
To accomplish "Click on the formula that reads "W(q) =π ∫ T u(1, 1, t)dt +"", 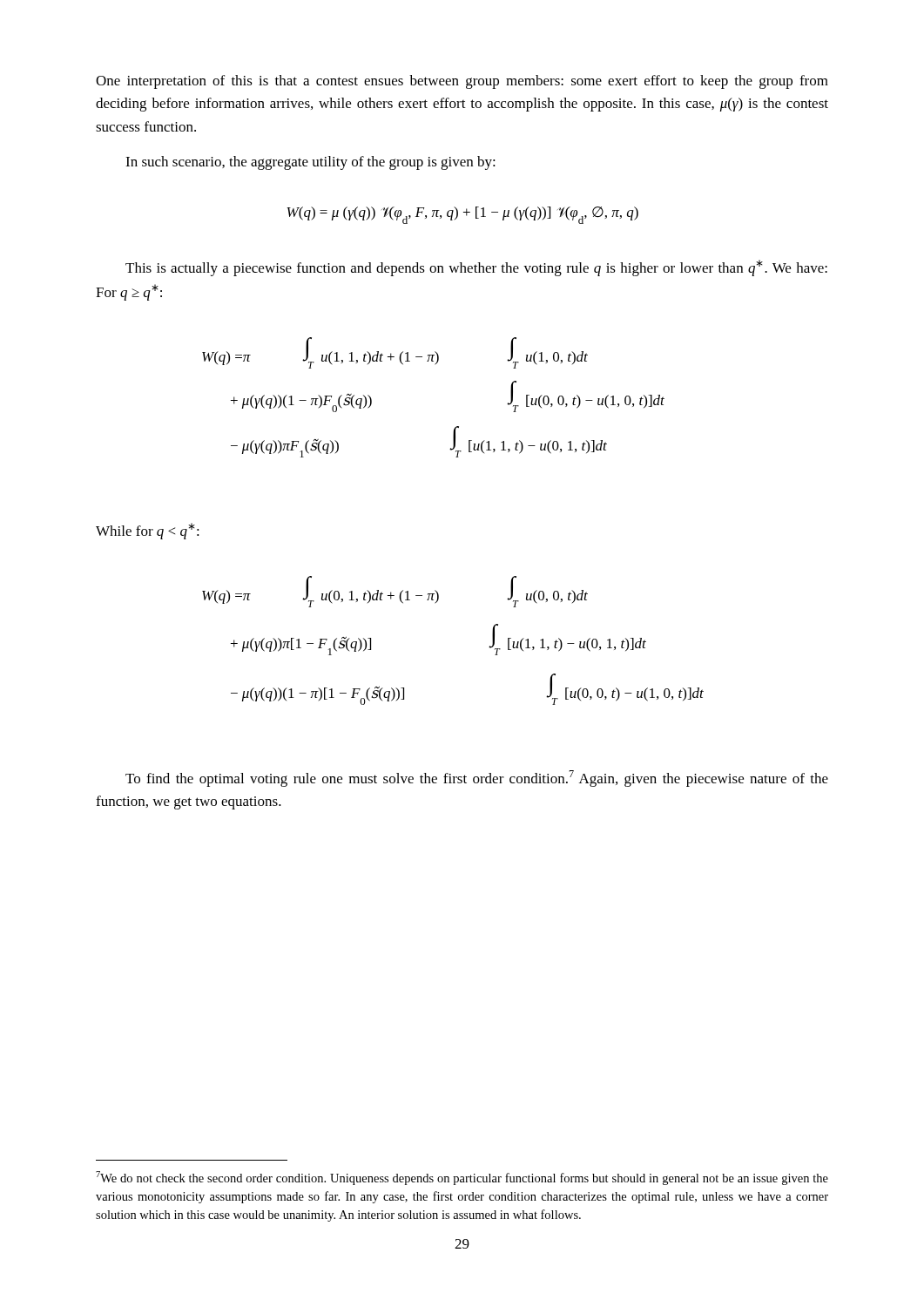I will (x=462, y=412).
